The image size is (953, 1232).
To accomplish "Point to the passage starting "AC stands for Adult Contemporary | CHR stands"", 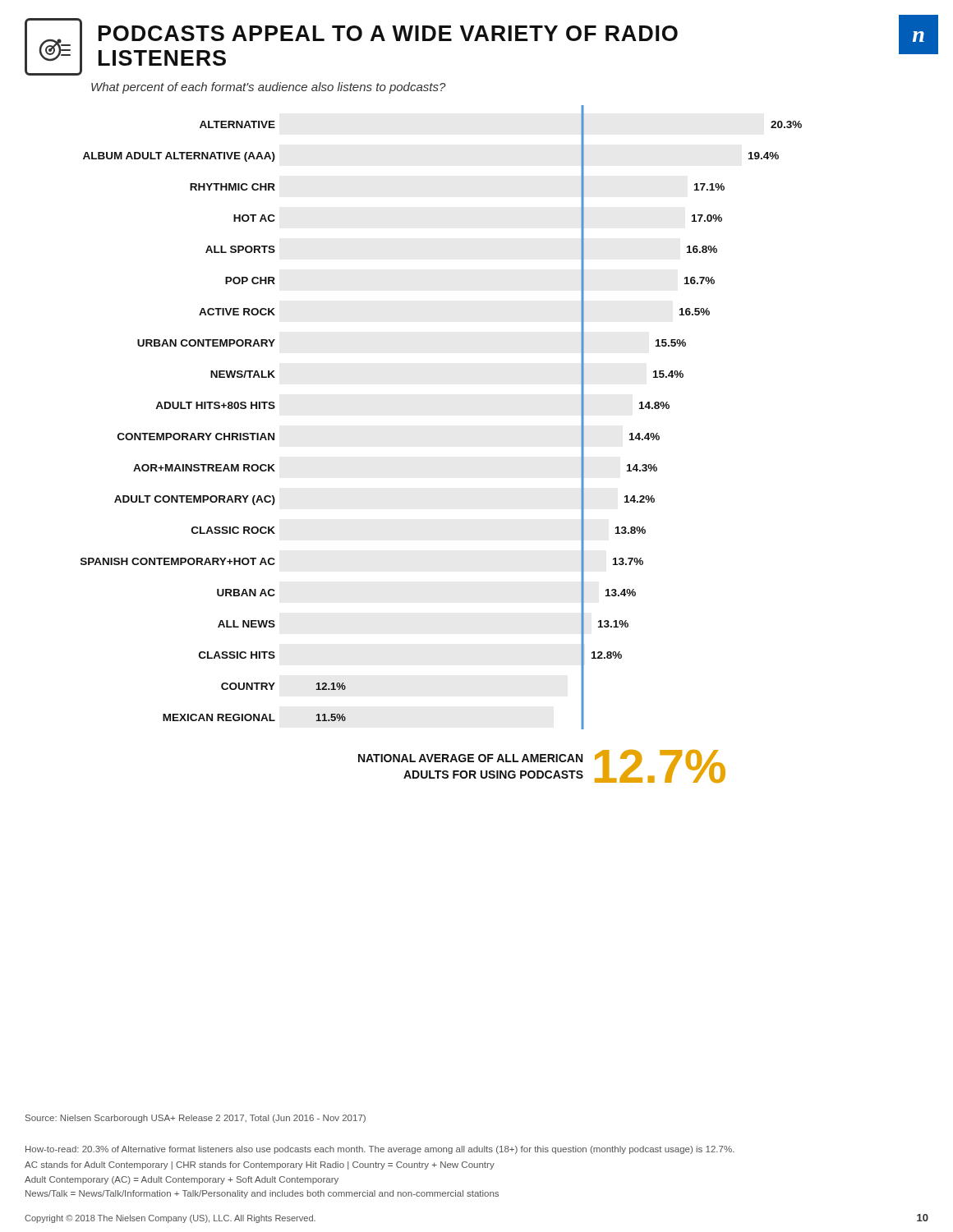I will (x=262, y=1179).
